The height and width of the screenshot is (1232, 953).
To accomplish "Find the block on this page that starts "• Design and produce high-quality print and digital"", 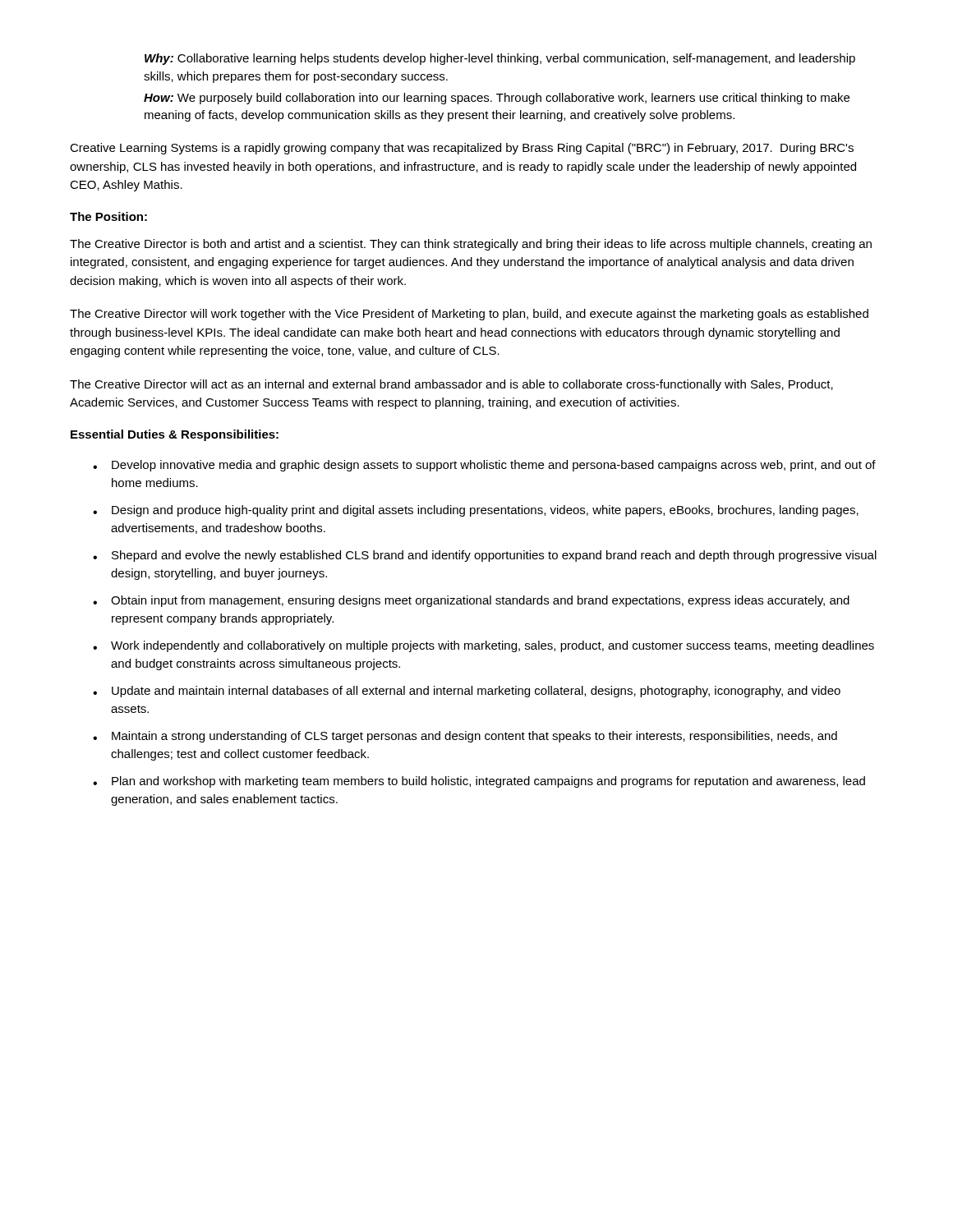I will (x=488, y=519).
